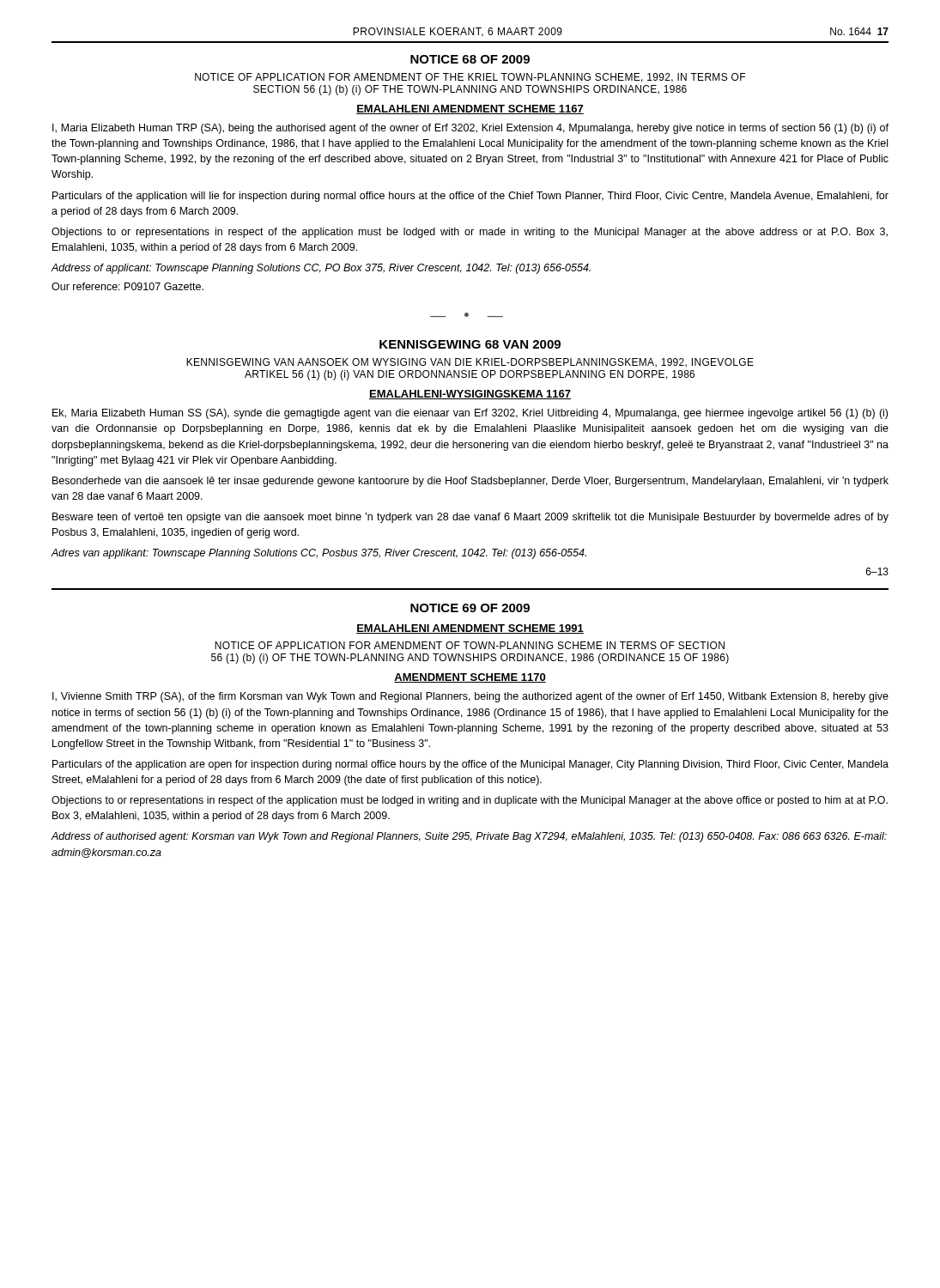
Task: Locate the text "KENNISGEWING 68 VAN 2009"
Action: coord(470,344)
